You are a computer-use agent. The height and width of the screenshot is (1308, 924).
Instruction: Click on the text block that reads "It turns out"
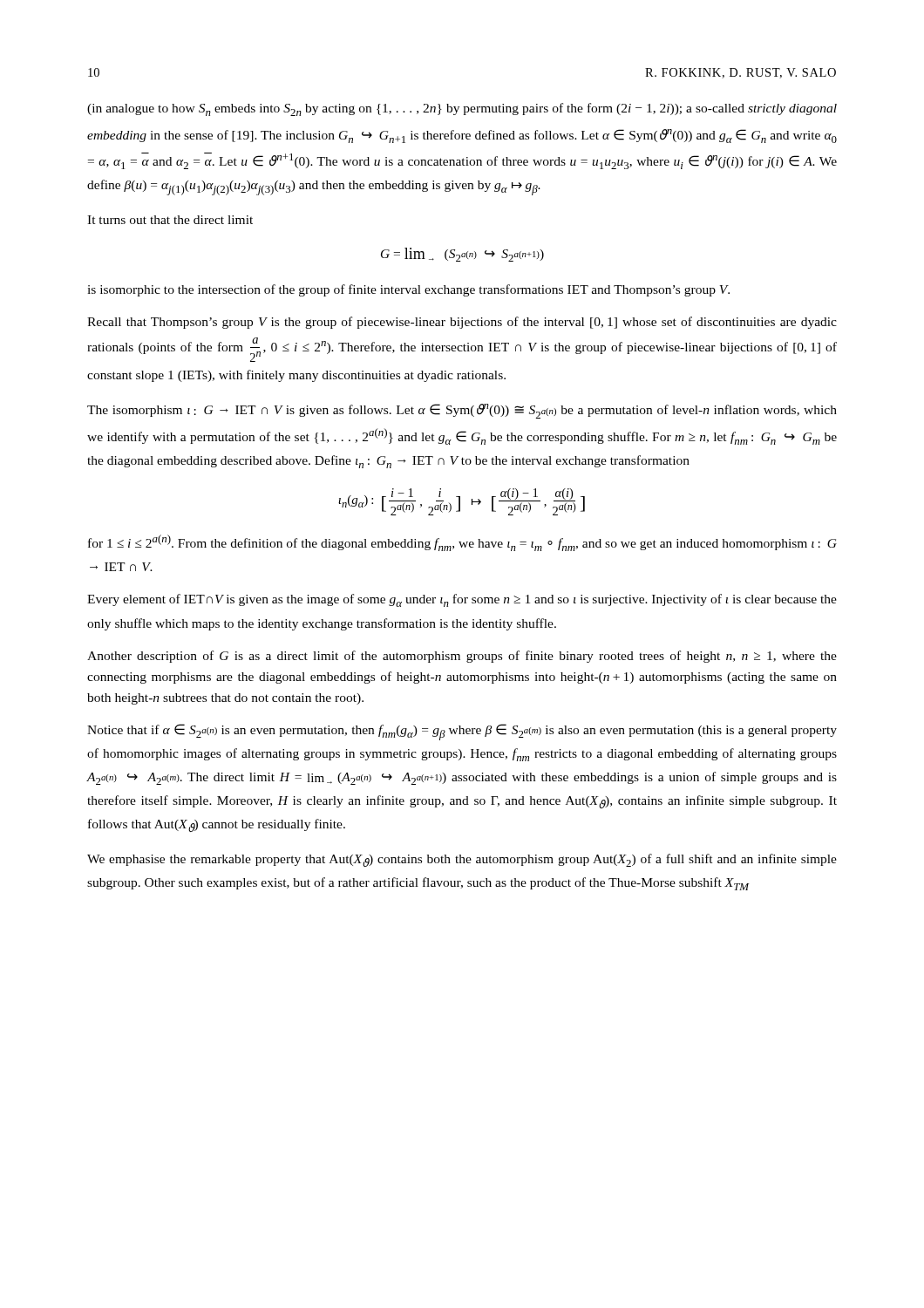point(170,220)
